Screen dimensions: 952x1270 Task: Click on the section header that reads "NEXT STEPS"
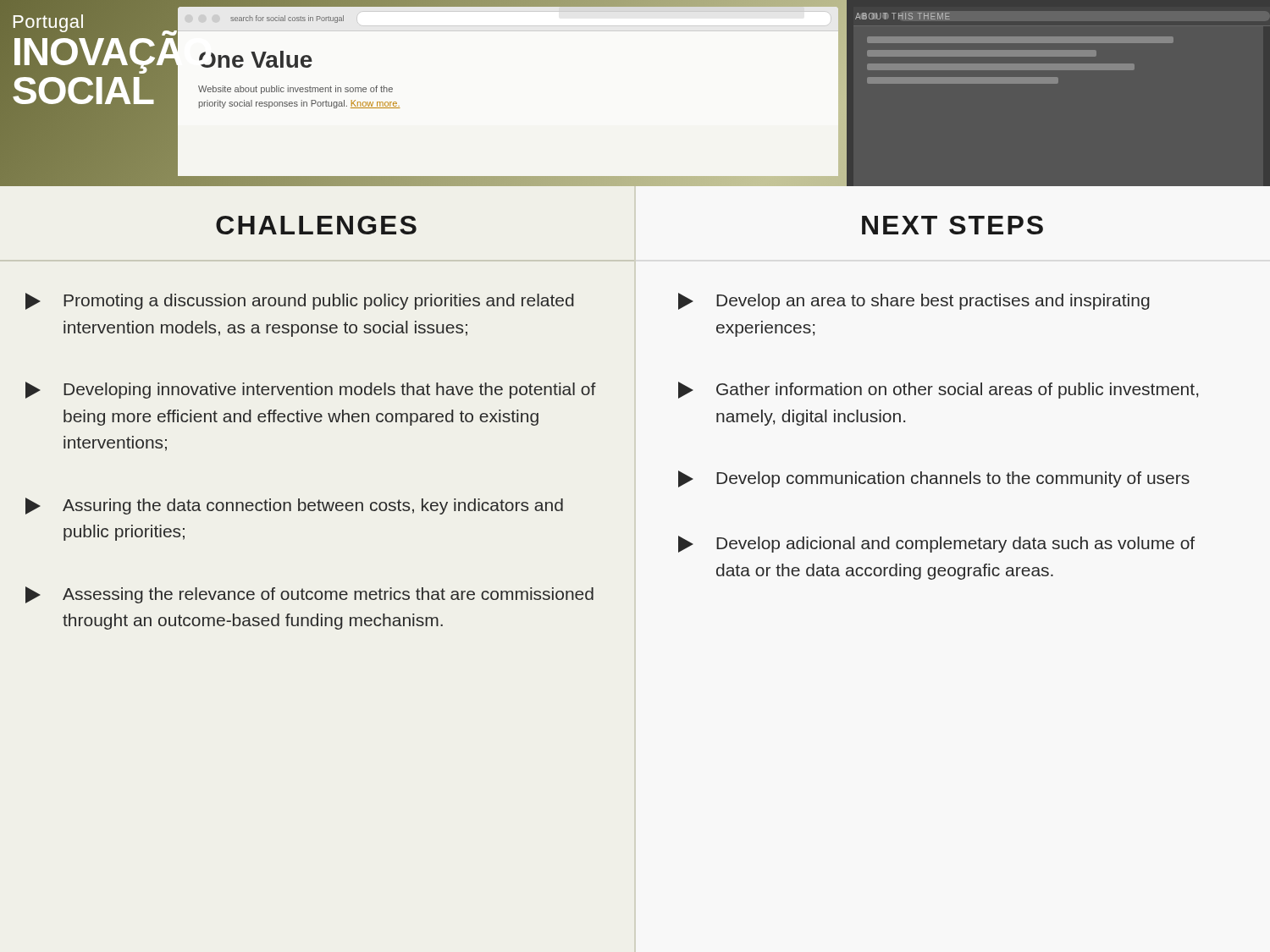point(953,225)
